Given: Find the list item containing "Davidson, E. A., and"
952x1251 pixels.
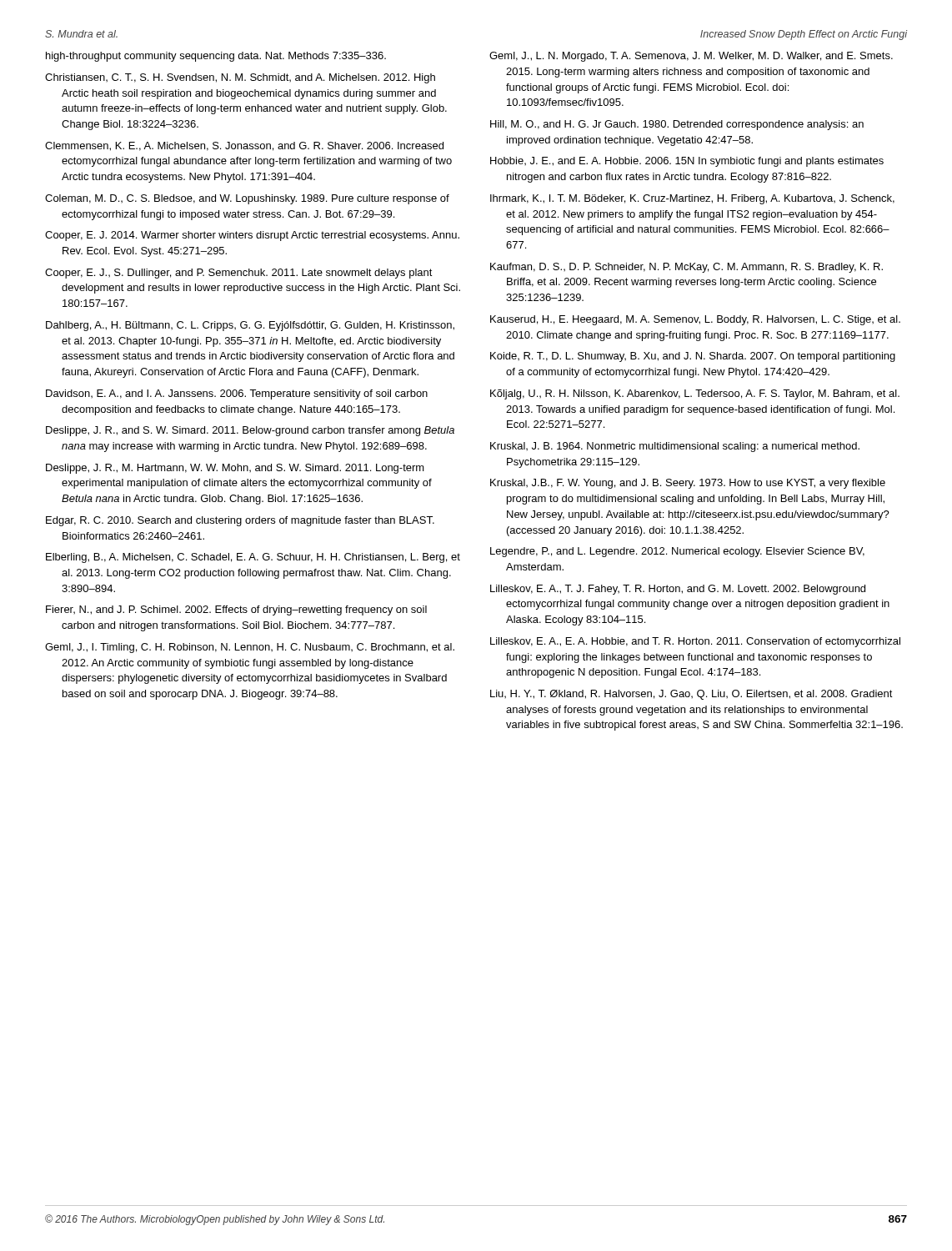Looking at the screenshot, I should (236, 401).
